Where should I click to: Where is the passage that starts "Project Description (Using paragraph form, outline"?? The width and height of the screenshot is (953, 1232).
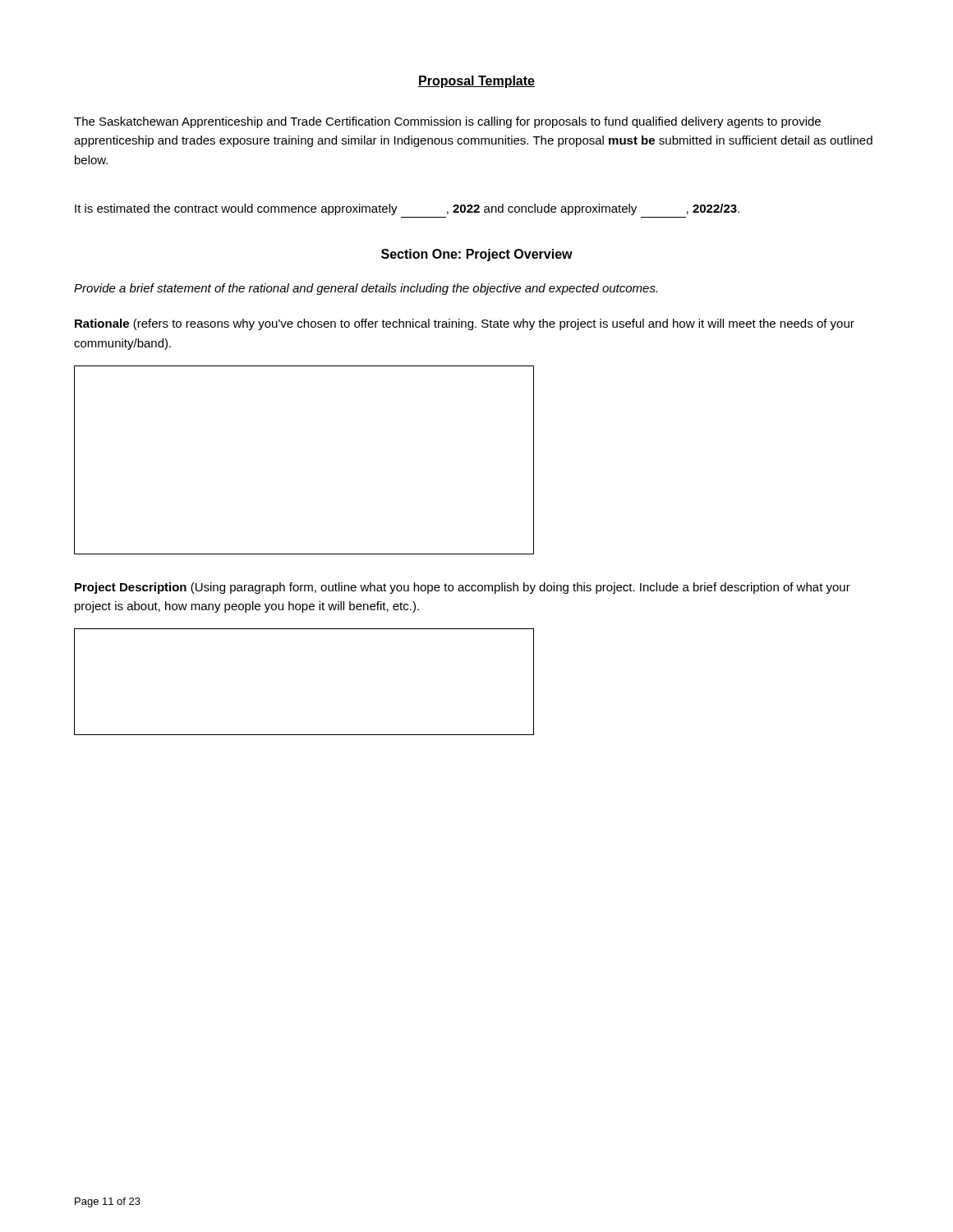click(x=462, y=596)
